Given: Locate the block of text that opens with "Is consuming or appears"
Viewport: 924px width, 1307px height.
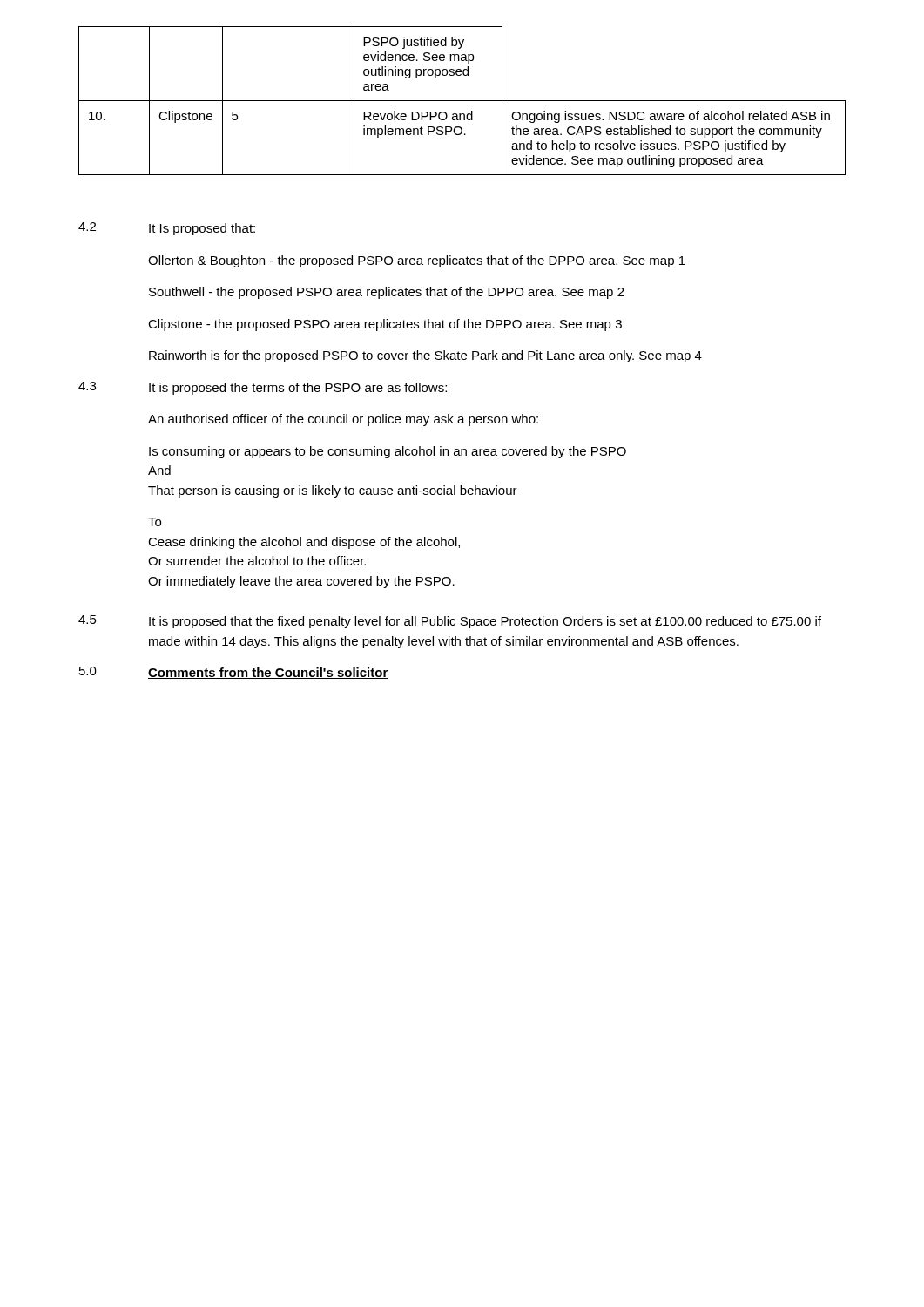Looking at the screenshot, I should point(388,452).
